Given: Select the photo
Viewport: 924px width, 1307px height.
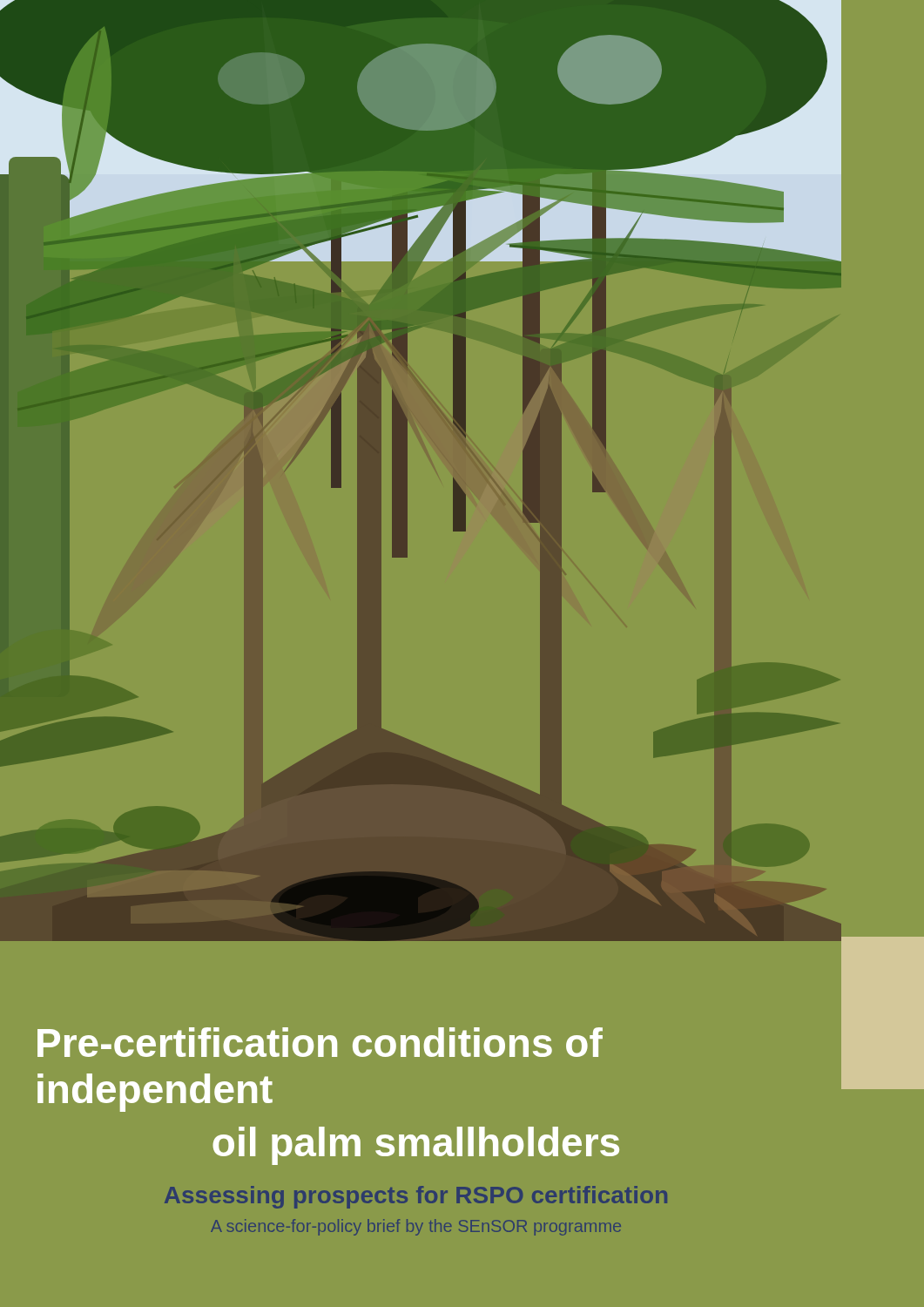Looking at the screenshot, I should coord(421,471).
